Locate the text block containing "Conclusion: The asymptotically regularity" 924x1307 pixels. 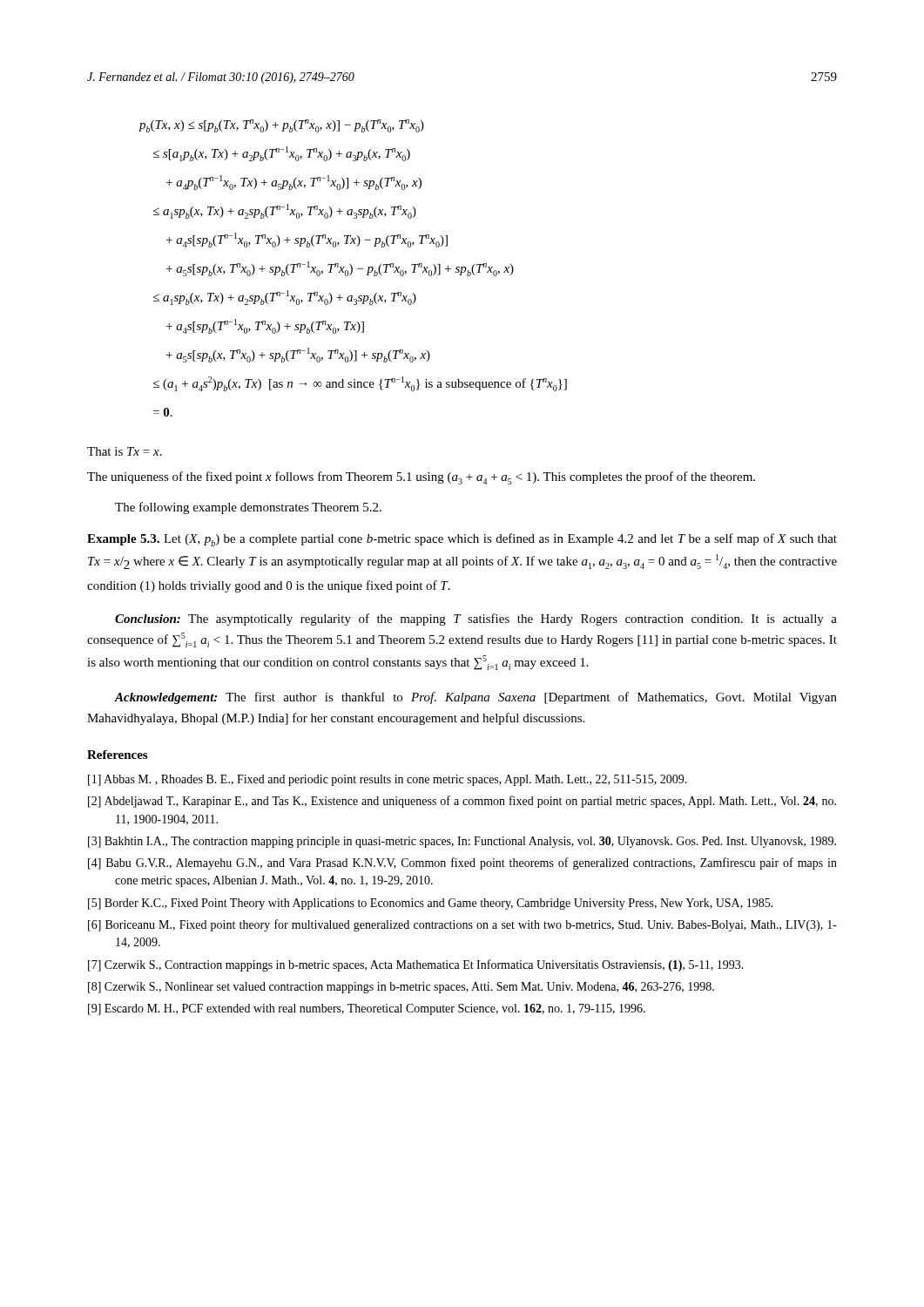pyautogui.click(x=462, y=642)
